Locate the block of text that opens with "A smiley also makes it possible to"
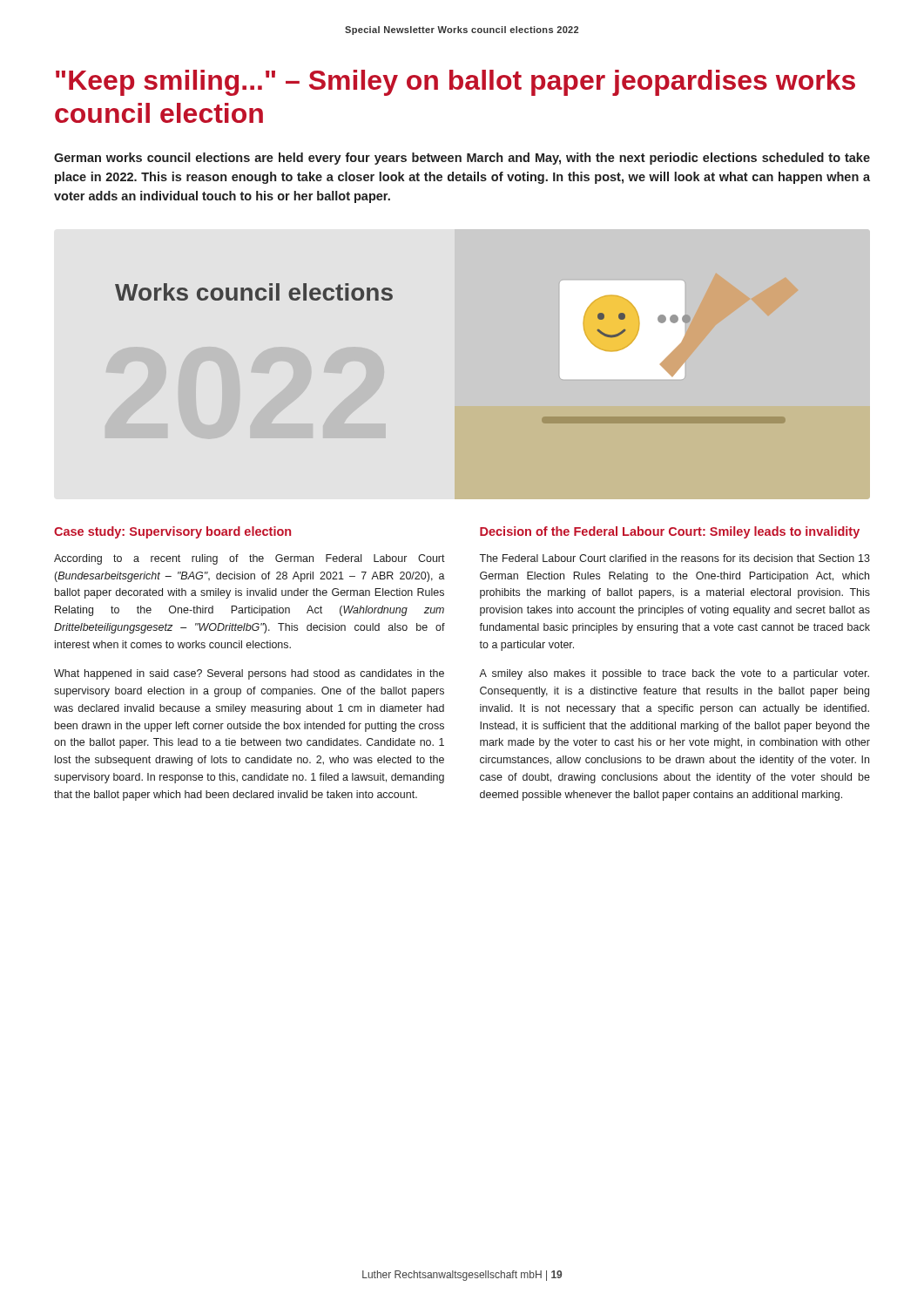This screenshot has width=924, height=1307. point(675,734)
